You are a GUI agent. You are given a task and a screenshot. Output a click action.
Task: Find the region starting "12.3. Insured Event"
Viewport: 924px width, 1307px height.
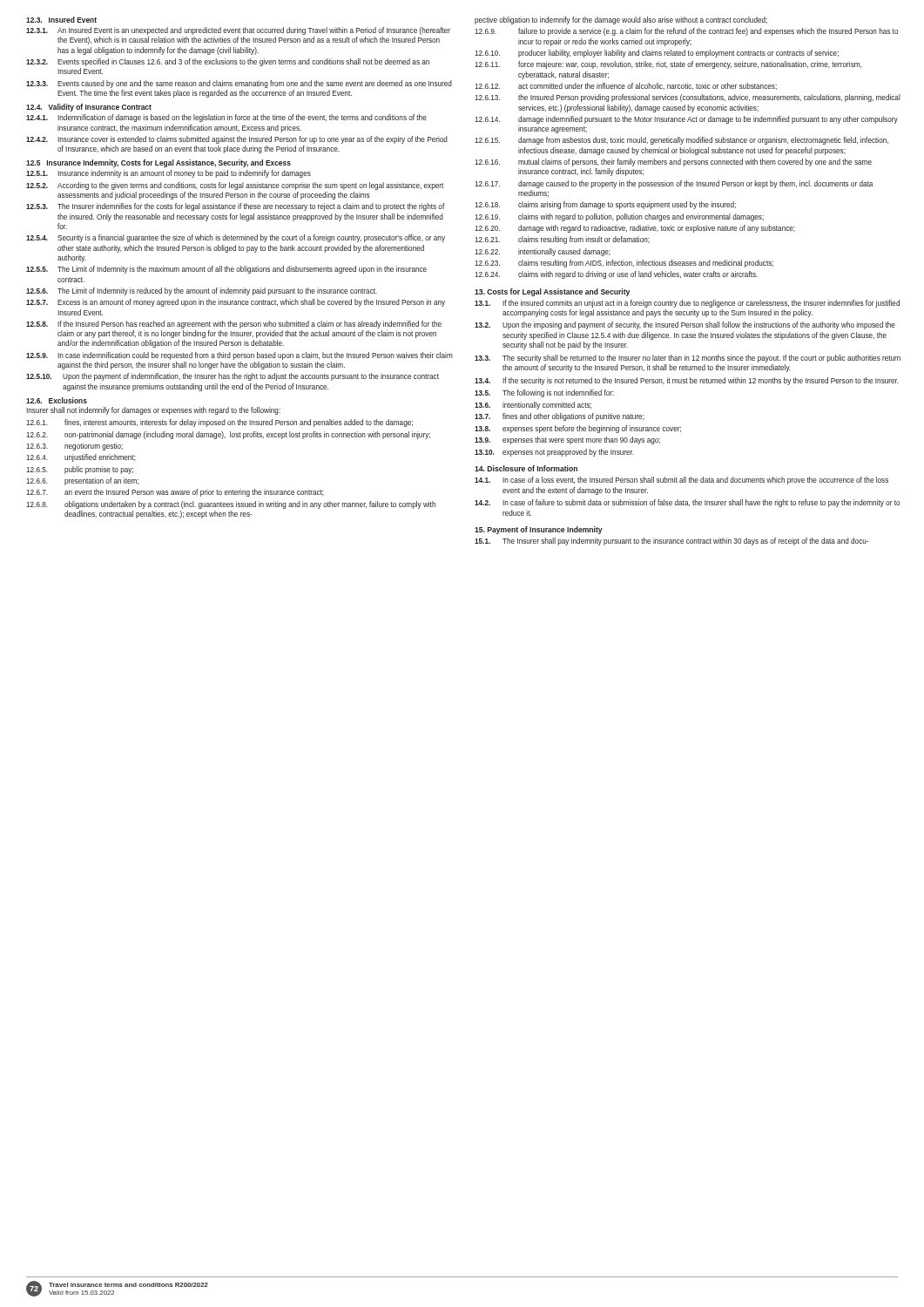pyautogui.click(x=61, y=20)
